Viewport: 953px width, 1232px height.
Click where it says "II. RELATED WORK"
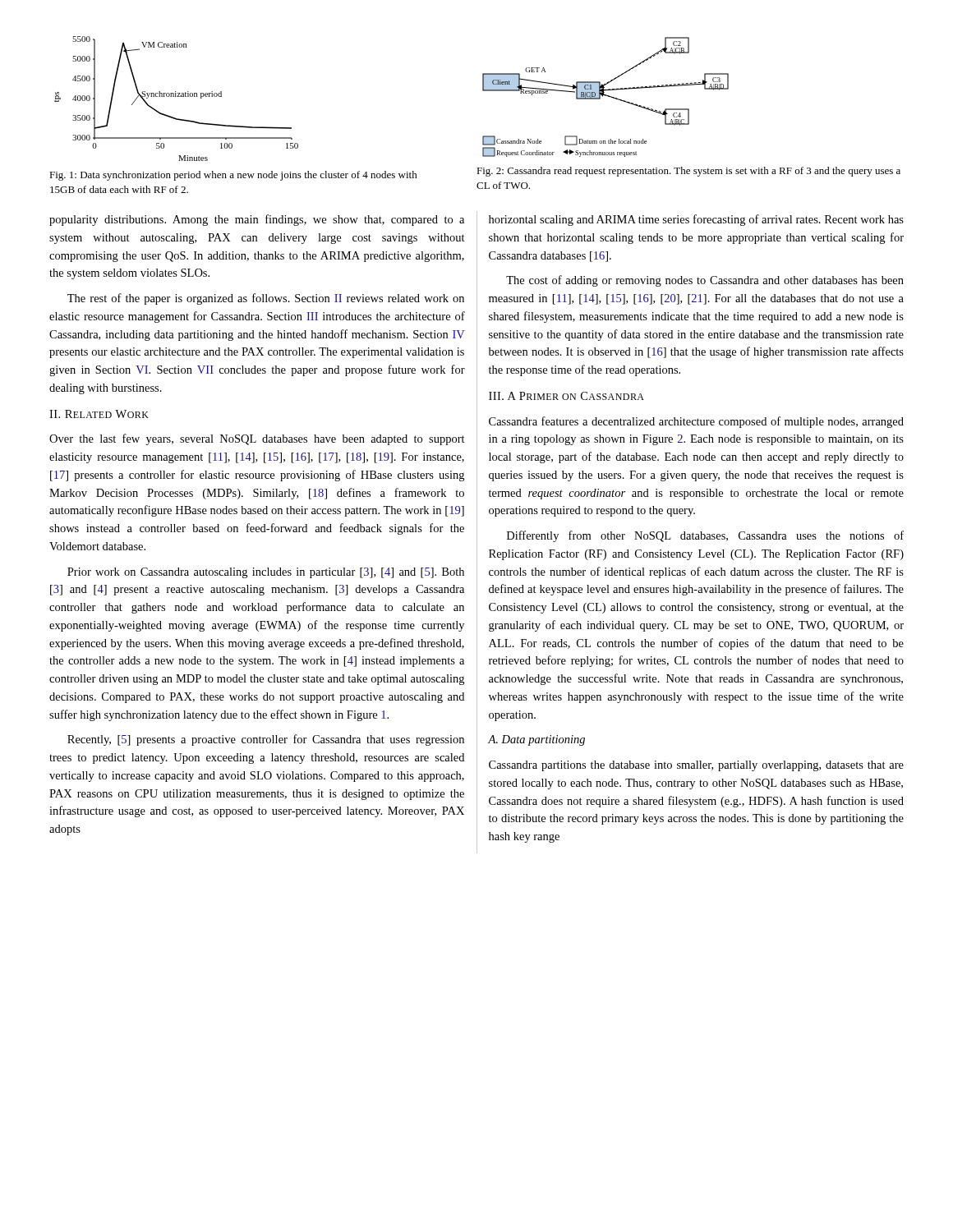tap(99, 414)
